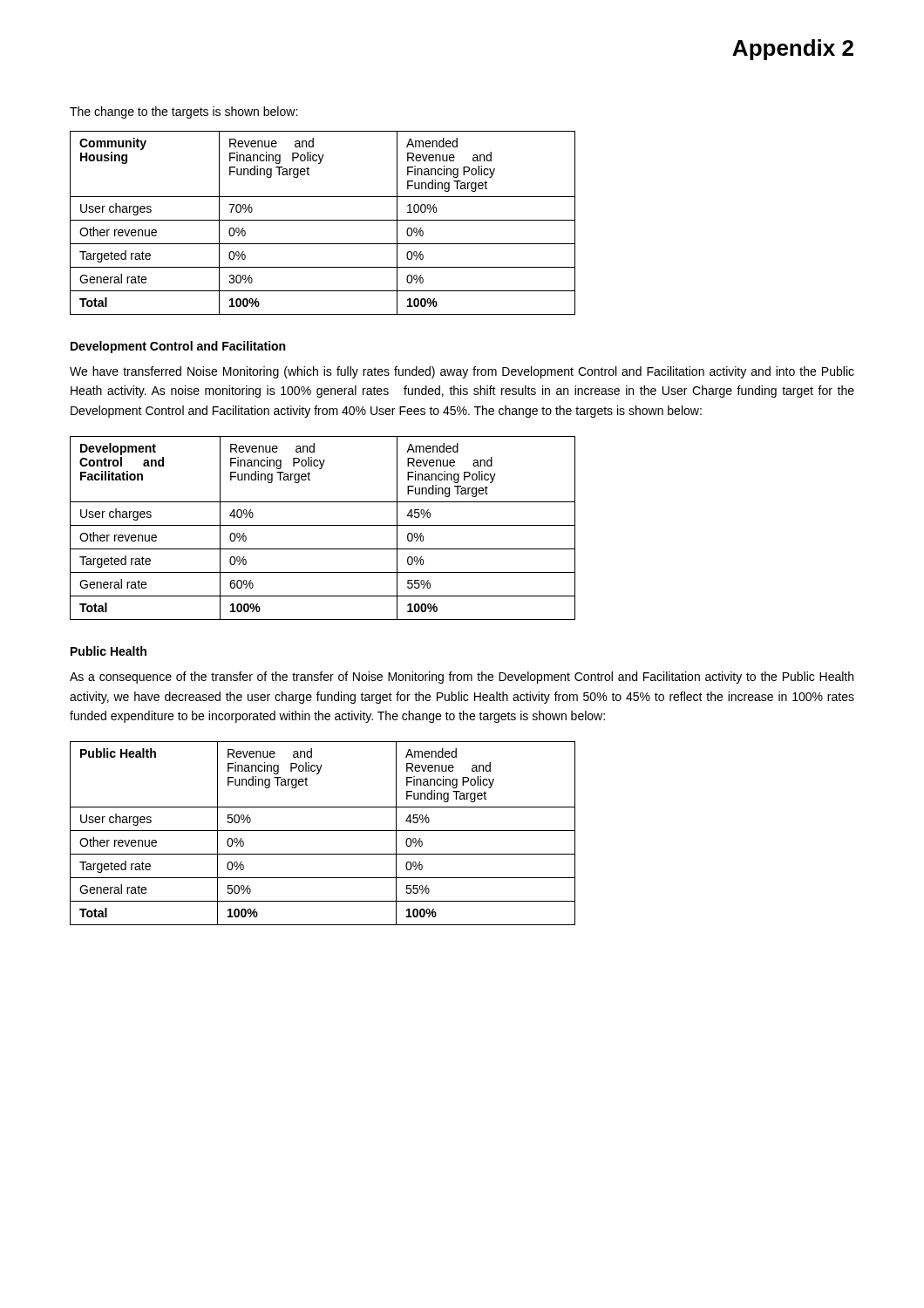Viewport: 924px width, 1308px height.
Task: Locate the text block with the text "As a consequence of the transfer of the"
Action: [x=462, y=696]
